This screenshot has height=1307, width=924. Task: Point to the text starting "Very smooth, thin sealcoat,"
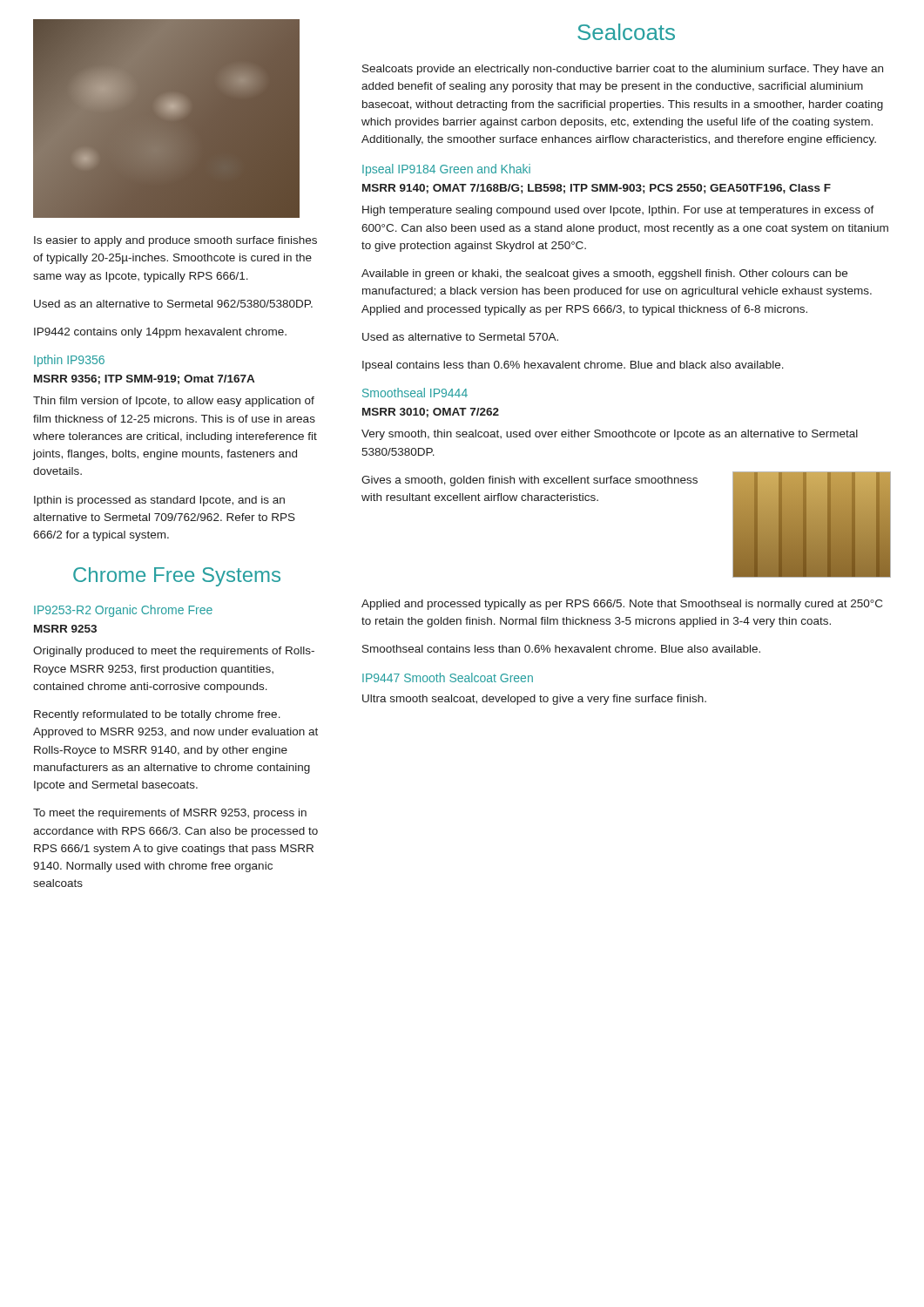click(x=610, y=442)
